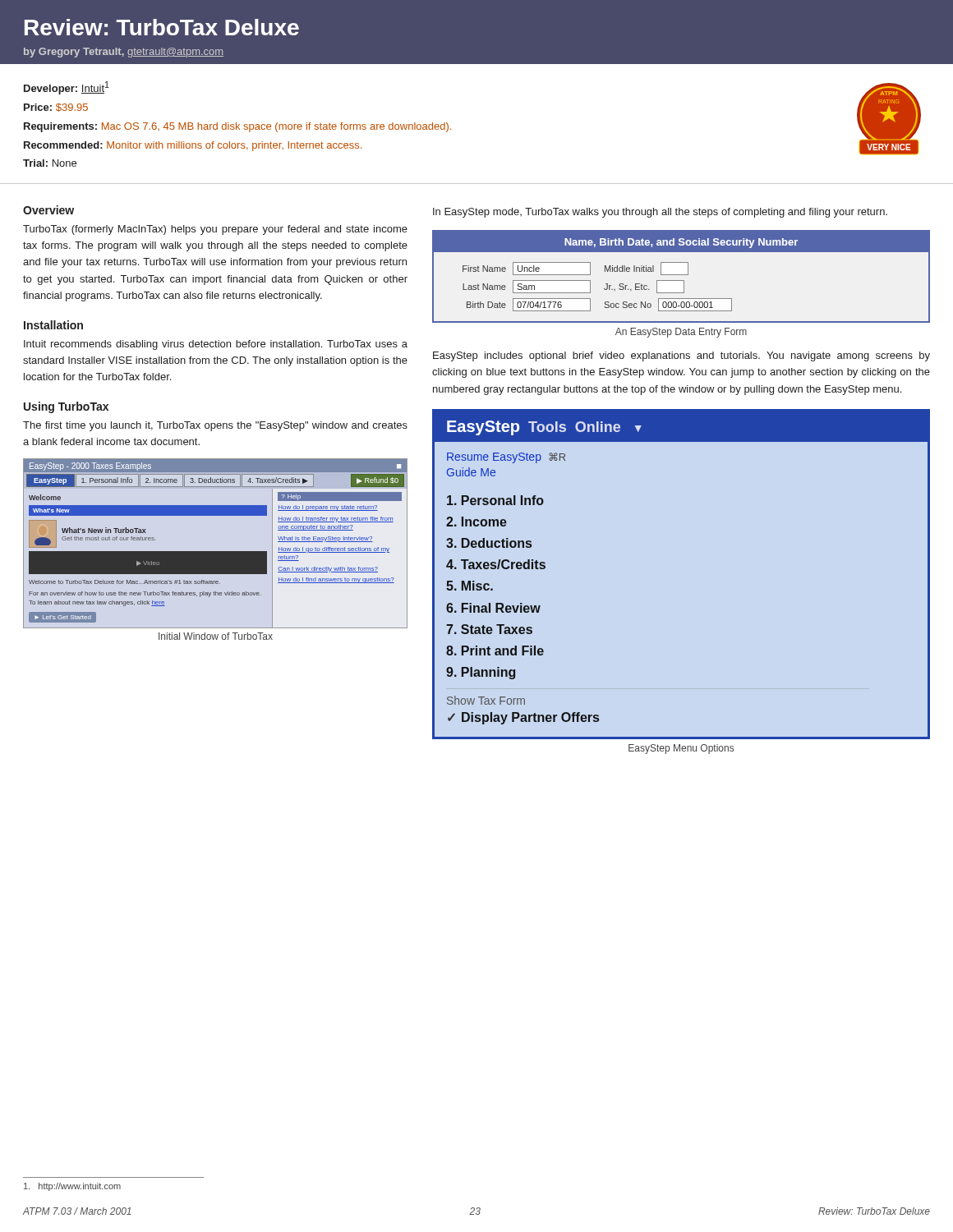Viewport: 953px width, 1232px height.
Task: Click where it says "Initial Window of TurboTax"
Action: click(215, 636)
